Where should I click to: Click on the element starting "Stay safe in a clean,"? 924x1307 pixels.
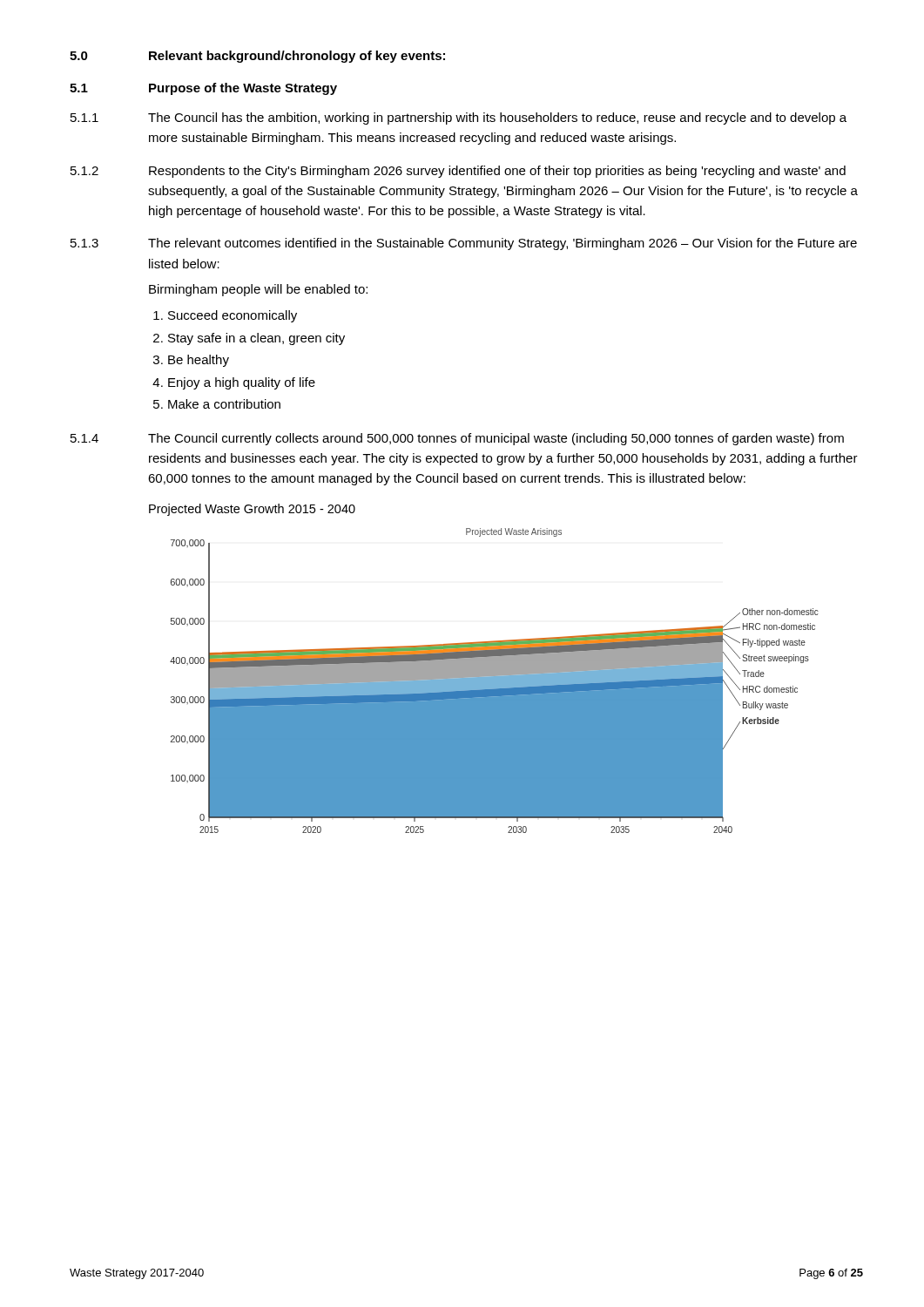(256, 337)
